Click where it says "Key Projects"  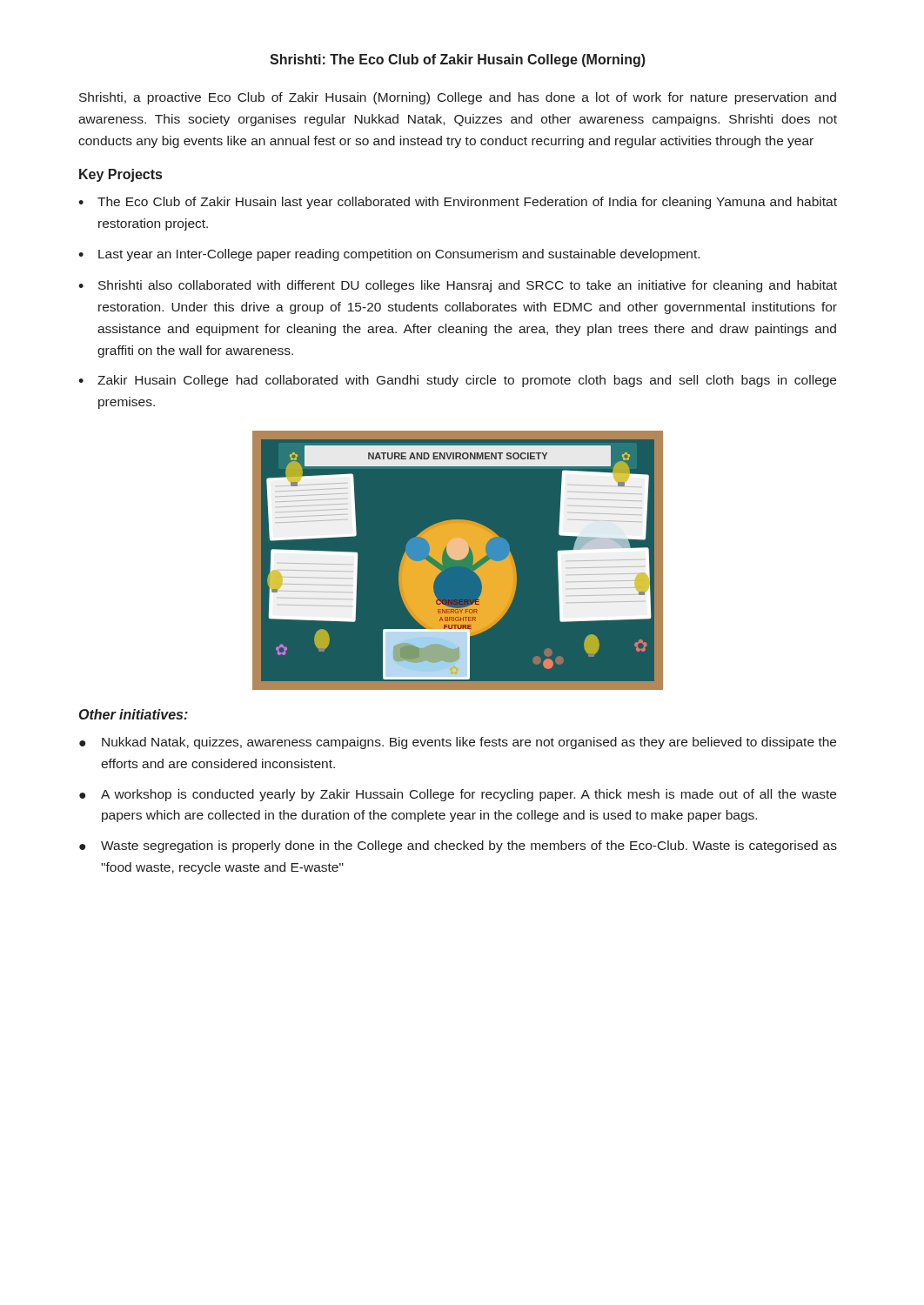tap(120, 175)
